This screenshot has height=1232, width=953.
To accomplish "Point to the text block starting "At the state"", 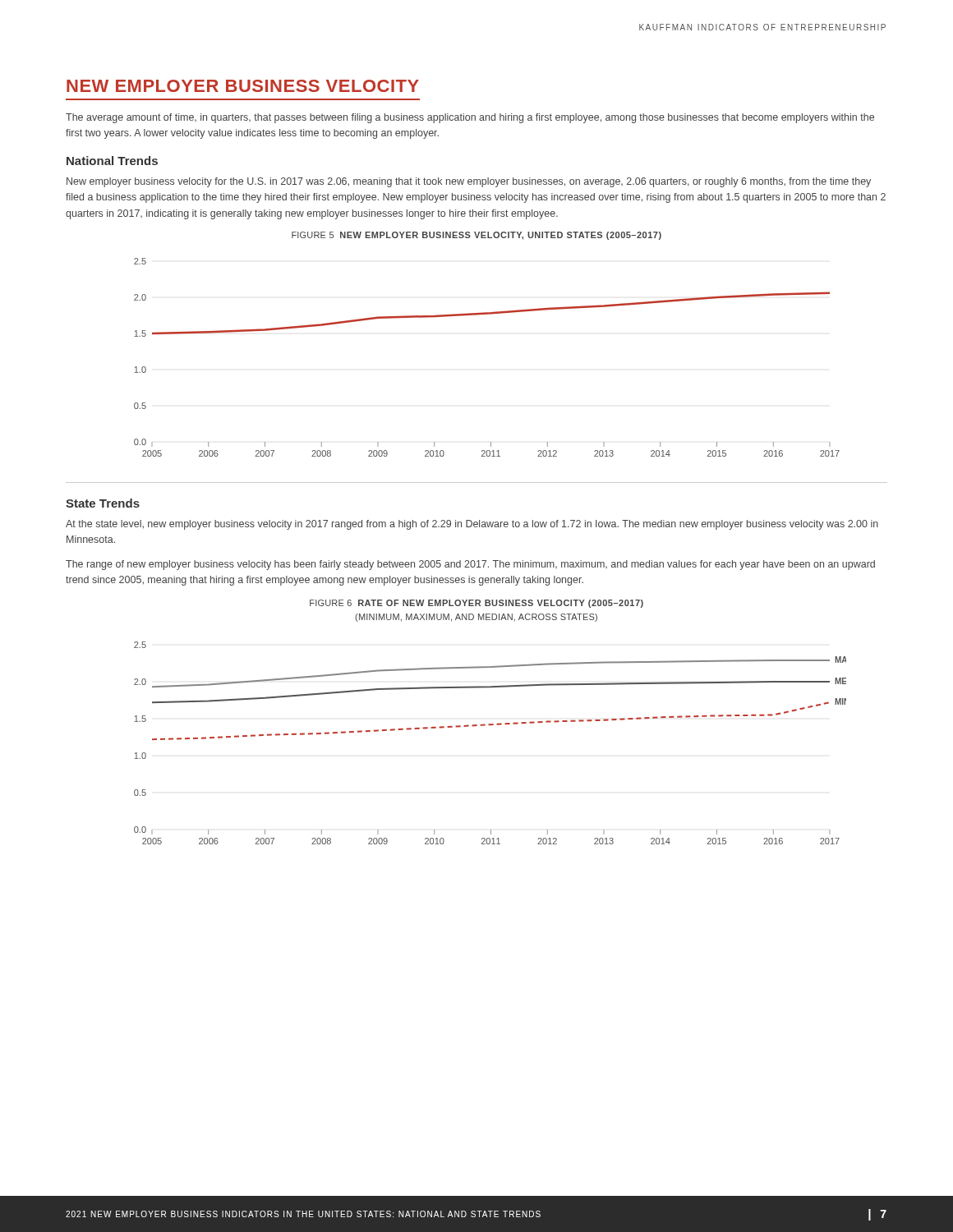I will (x=472, y=532).
